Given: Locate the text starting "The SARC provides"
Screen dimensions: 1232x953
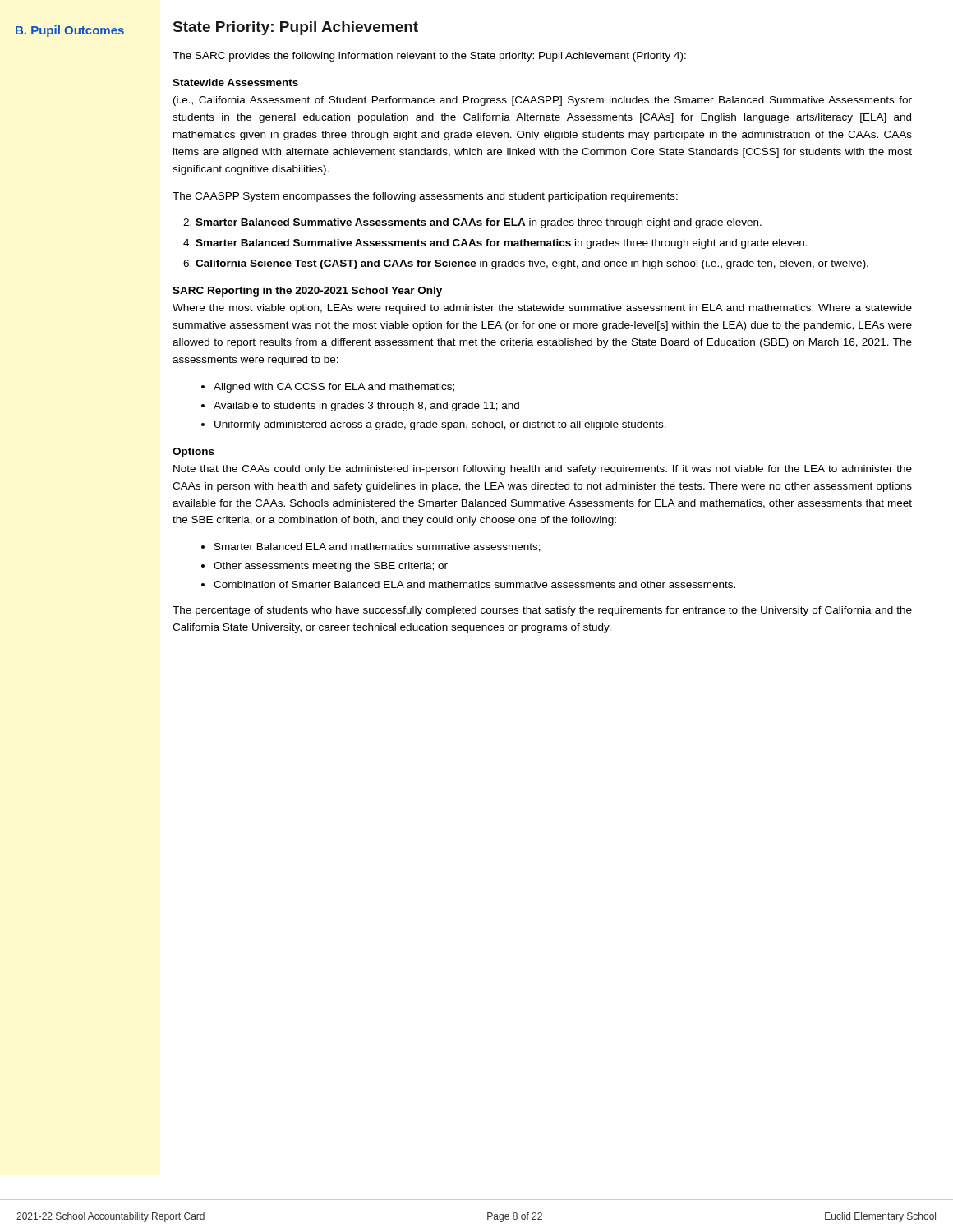Looking at the screenshot, I should (430, 55).
